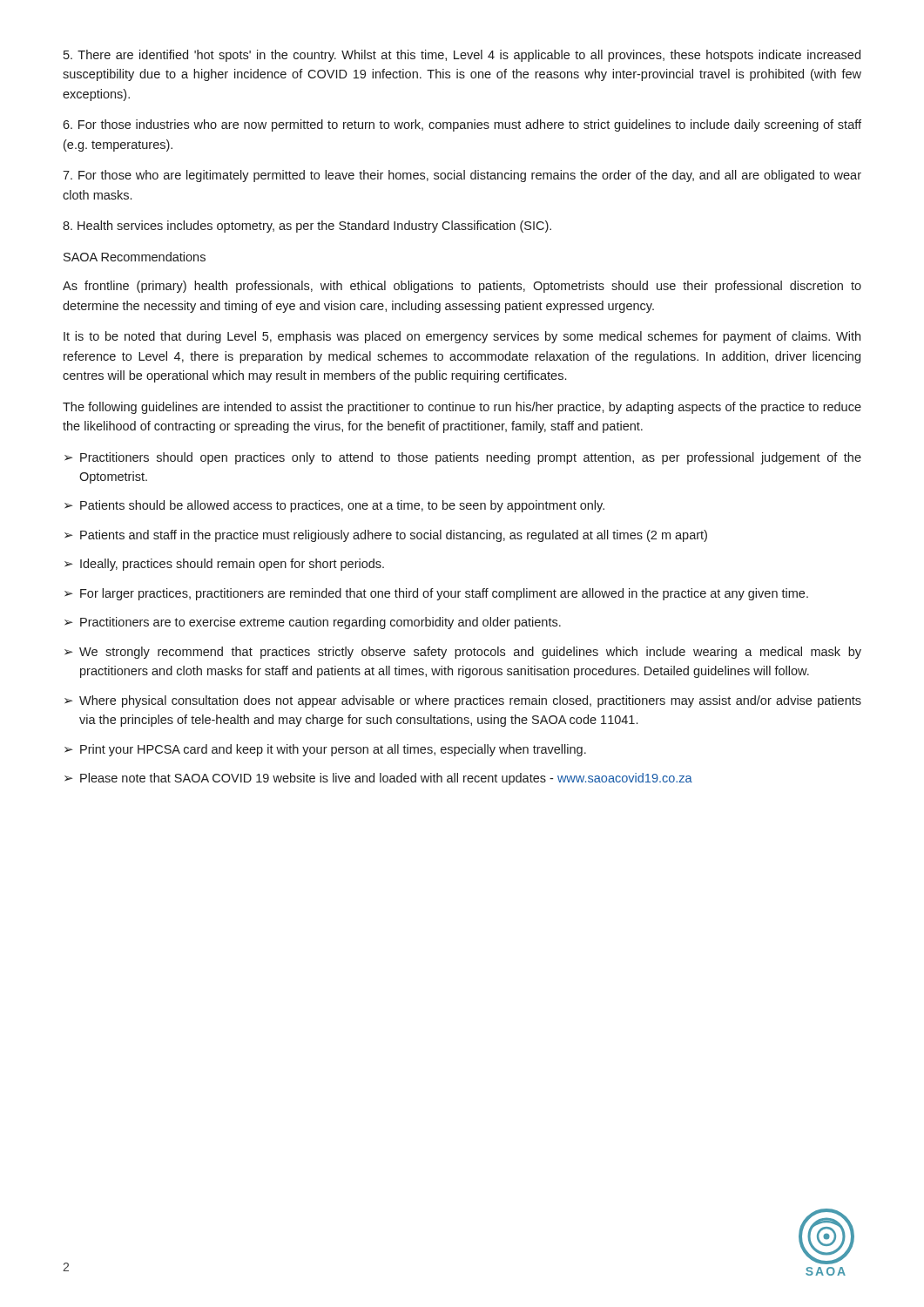Find the element starting "➢ Please note that SAOA COVID 19"
Screen dimensions: 1307x924
pyautogui.click(x=462, y=778)
